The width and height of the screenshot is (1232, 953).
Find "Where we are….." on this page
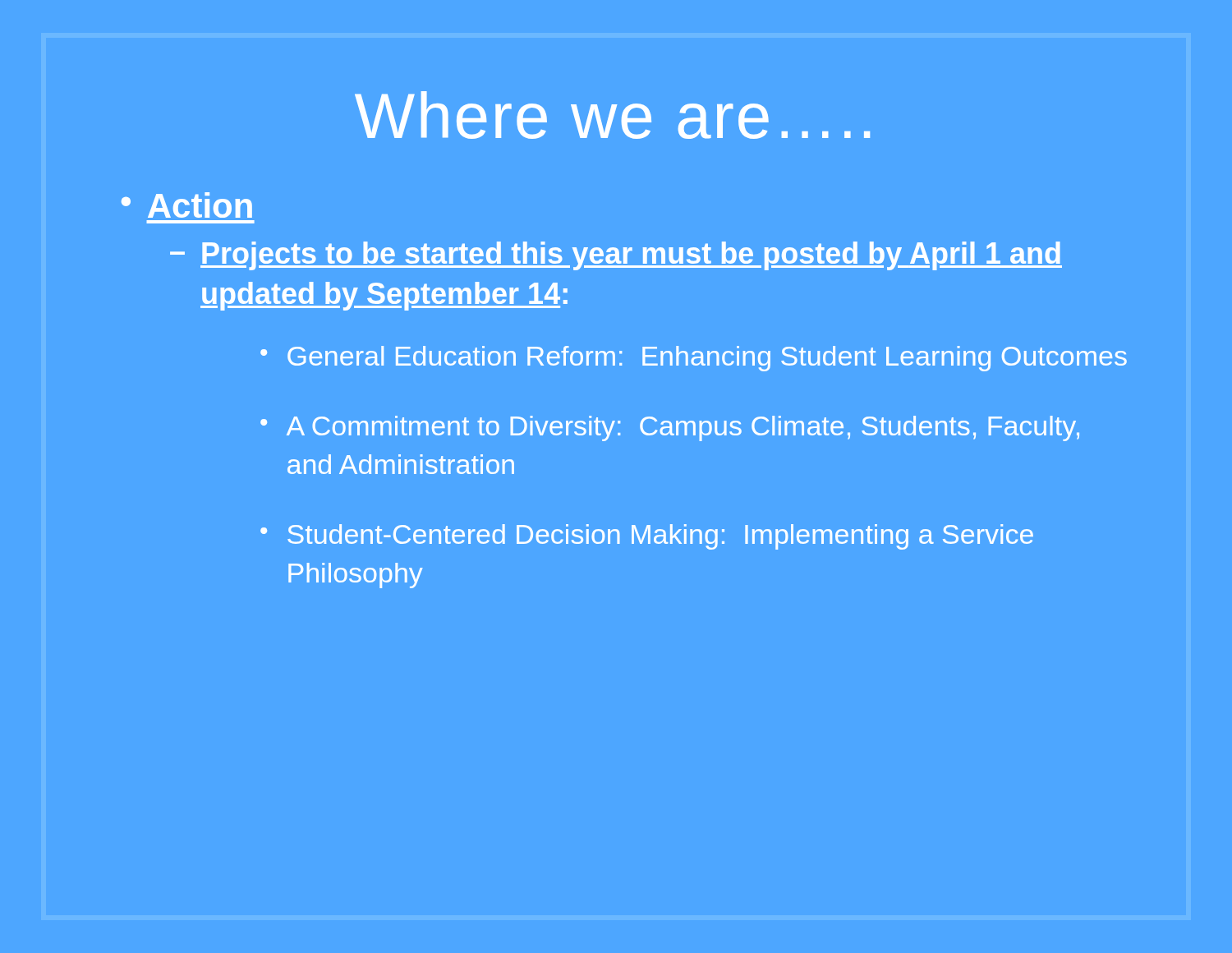click(x=616, y=116)
